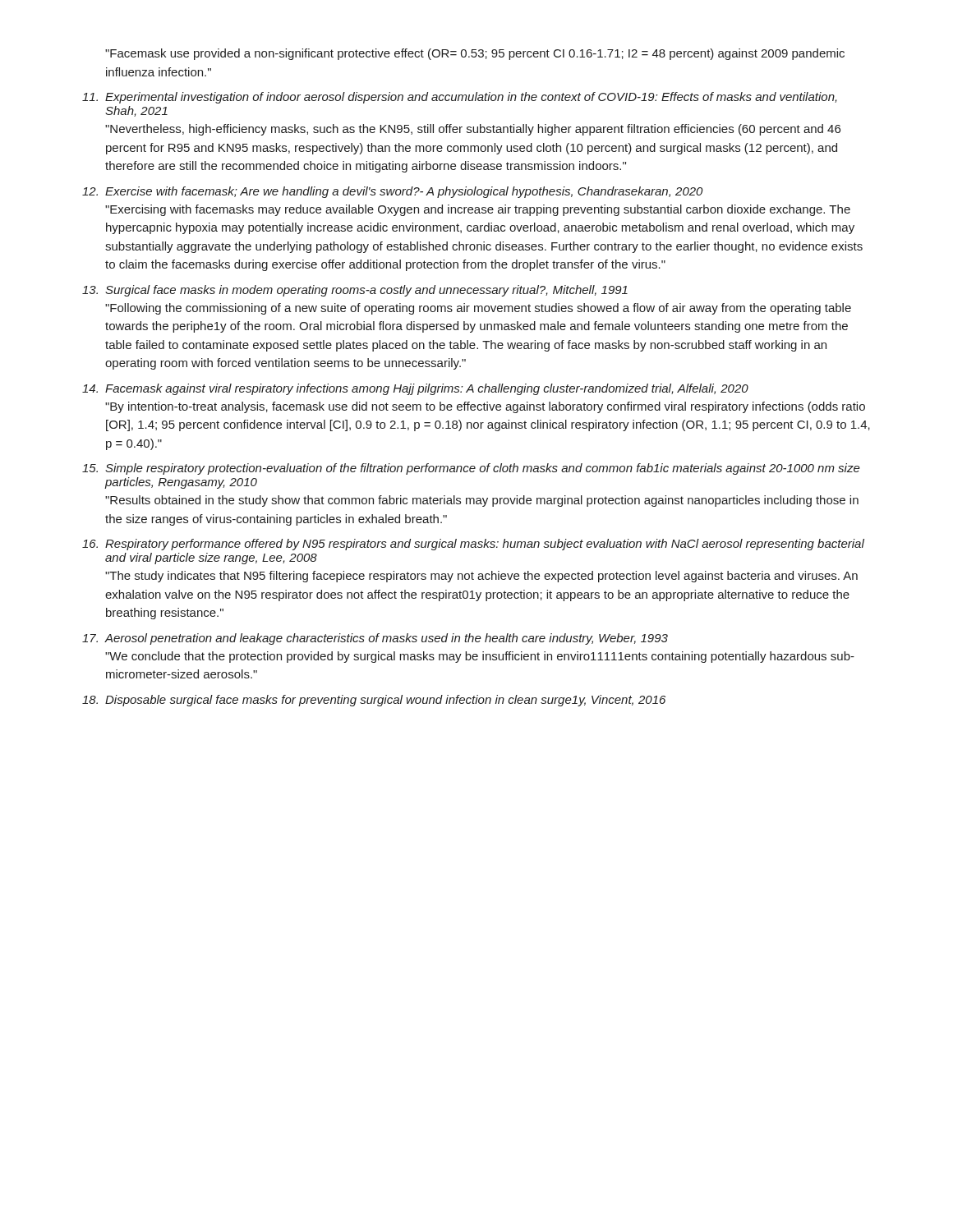Select the list item containing "13. Surgical face masks"
This screenshot has height=1232, width=953.
476,327
